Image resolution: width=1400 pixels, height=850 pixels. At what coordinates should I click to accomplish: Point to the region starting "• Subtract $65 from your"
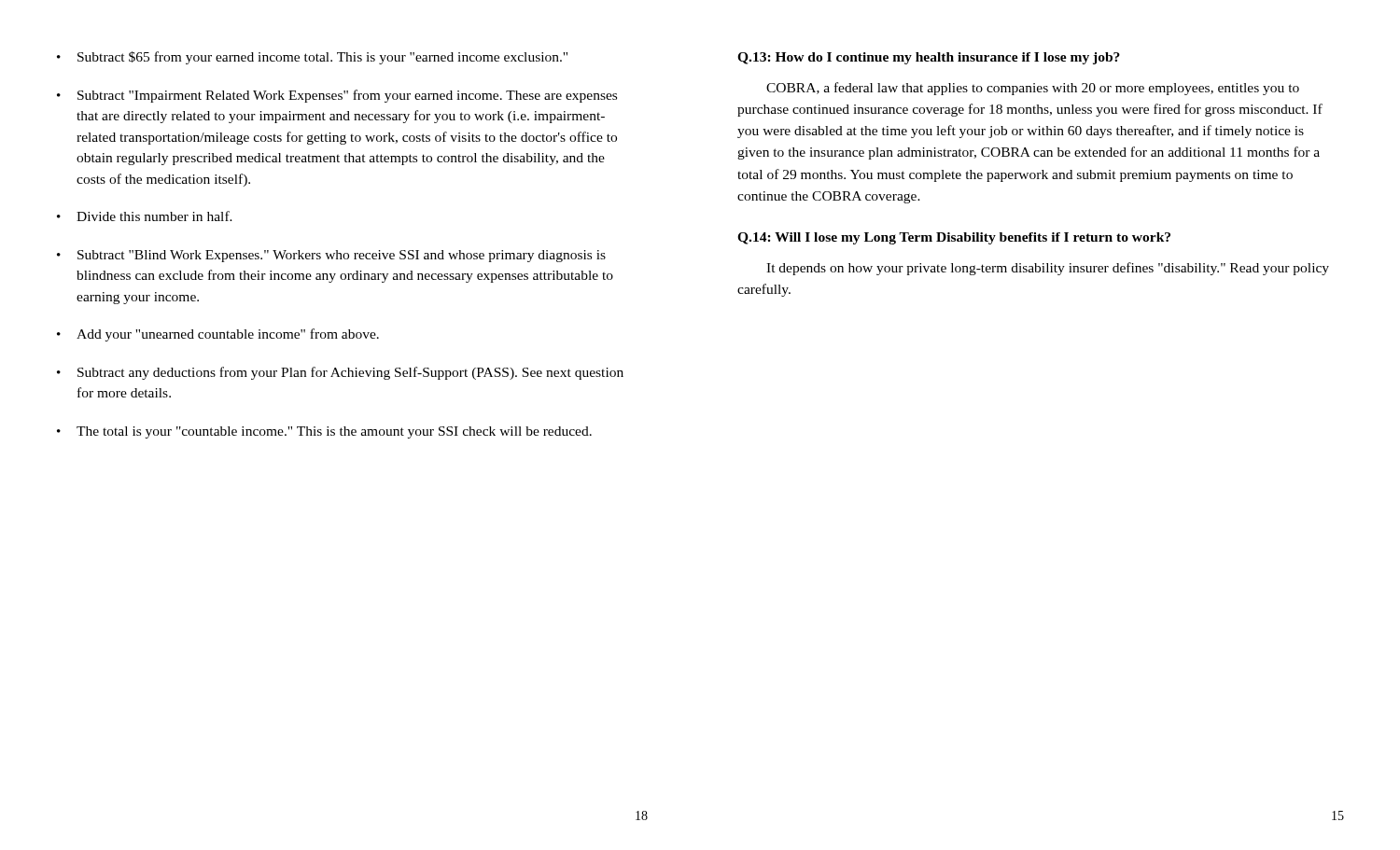tap(341, 57)
